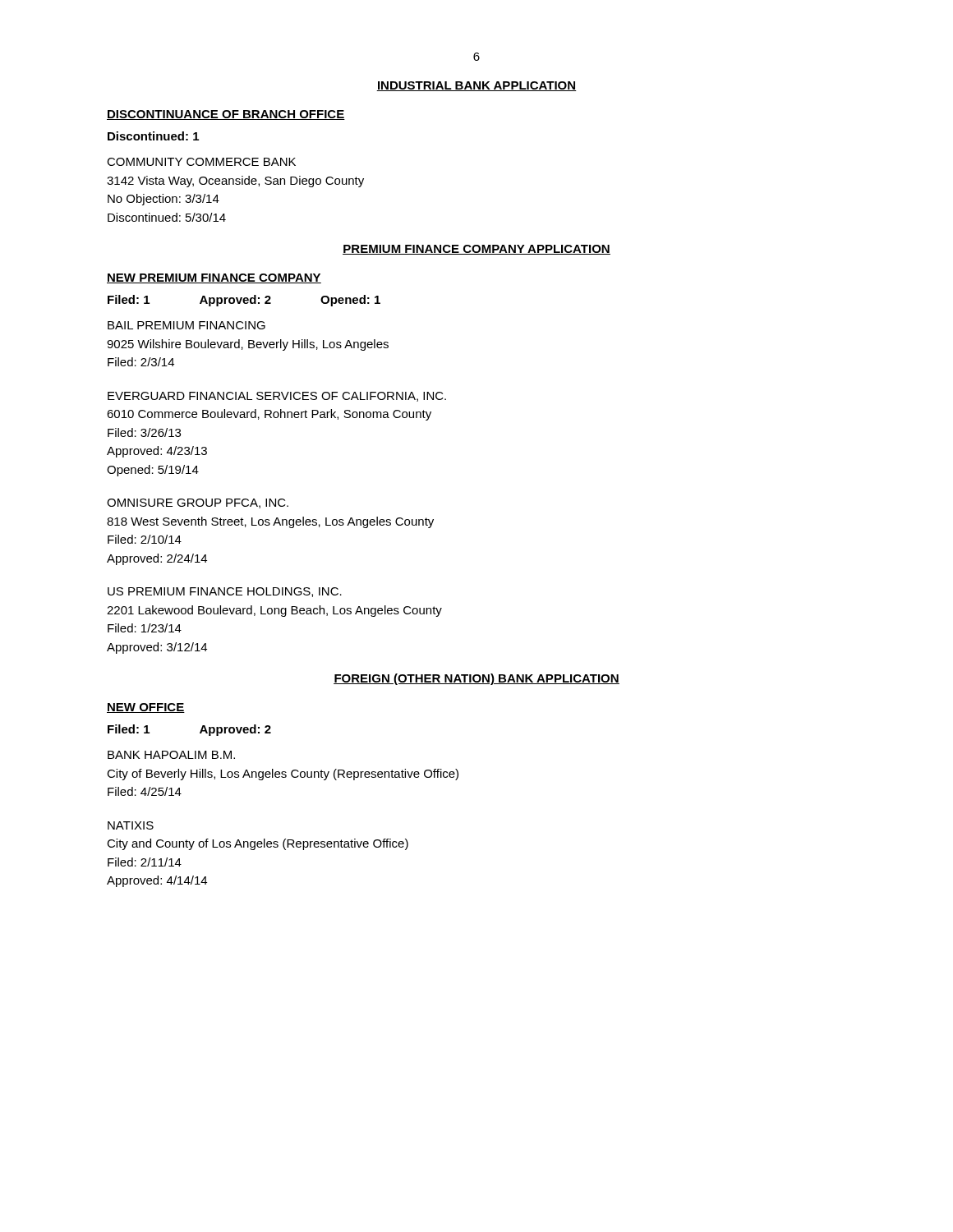Find the section header that says "DISCONTINUANCE OF BRANCH OFFICE"
The width and height of the screenshot is (953, 1232).
point(226,114)
